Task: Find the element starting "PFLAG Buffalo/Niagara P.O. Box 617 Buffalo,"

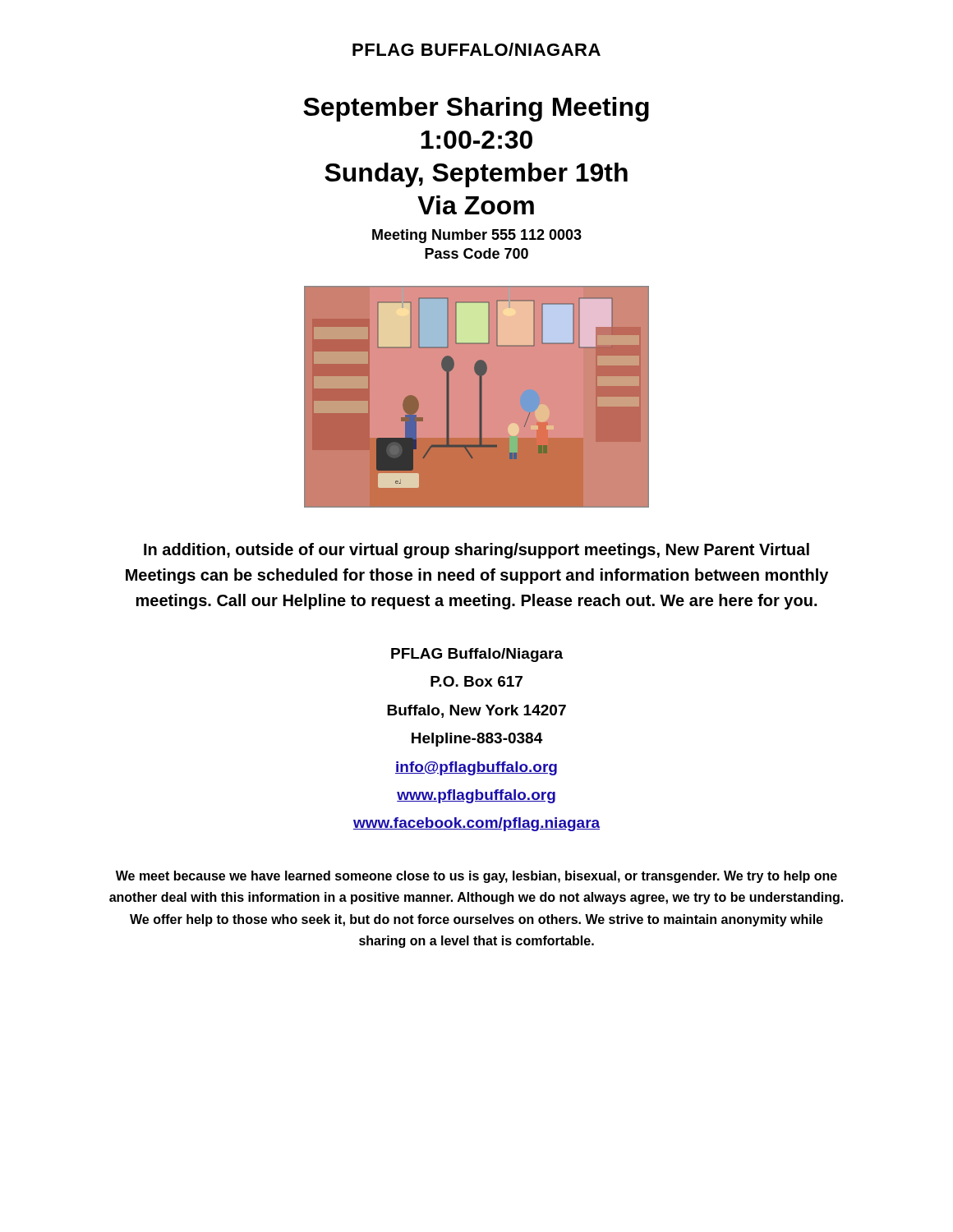Action: 476,739
